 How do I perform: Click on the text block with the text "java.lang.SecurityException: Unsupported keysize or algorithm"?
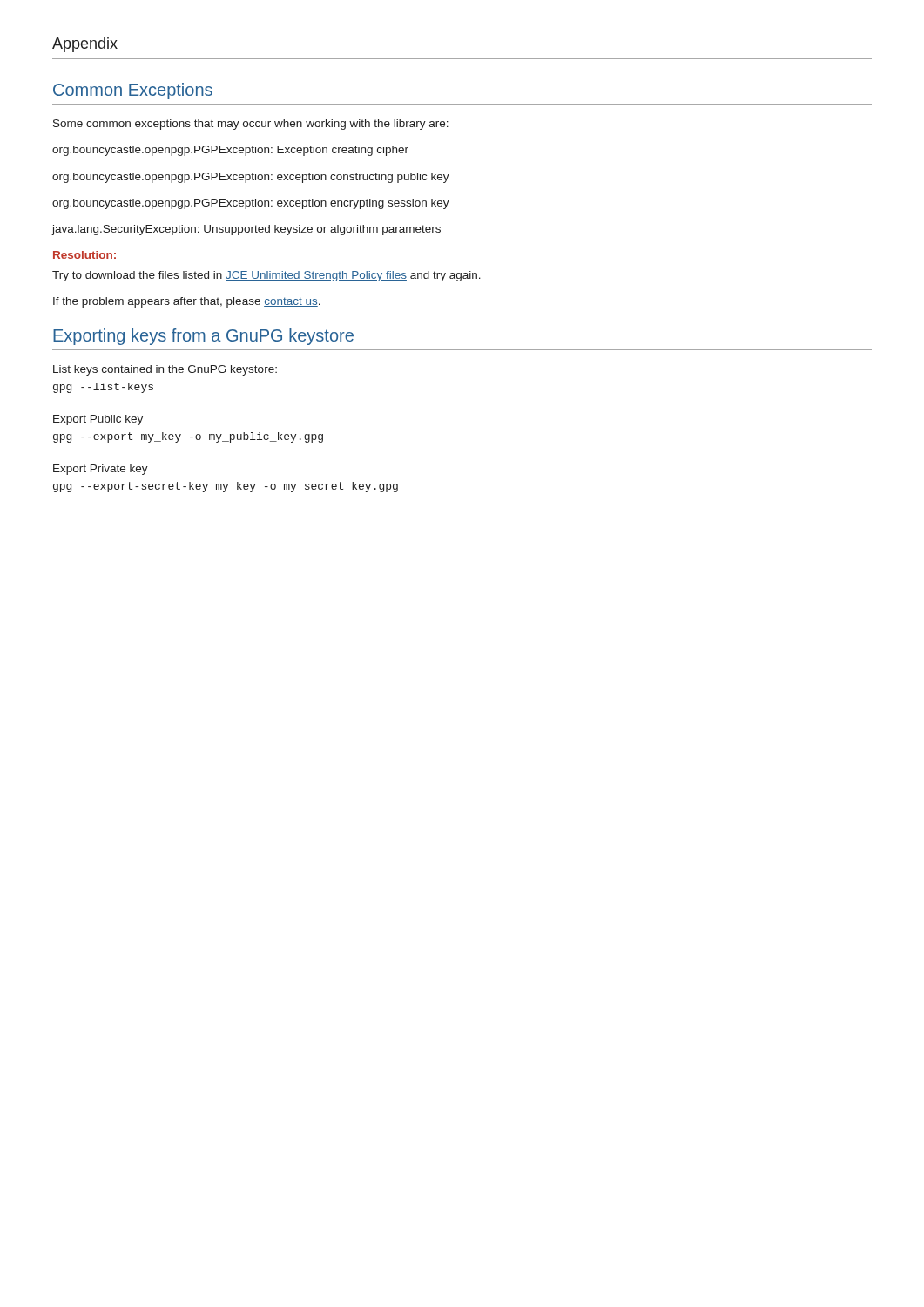tap(247, 229)
